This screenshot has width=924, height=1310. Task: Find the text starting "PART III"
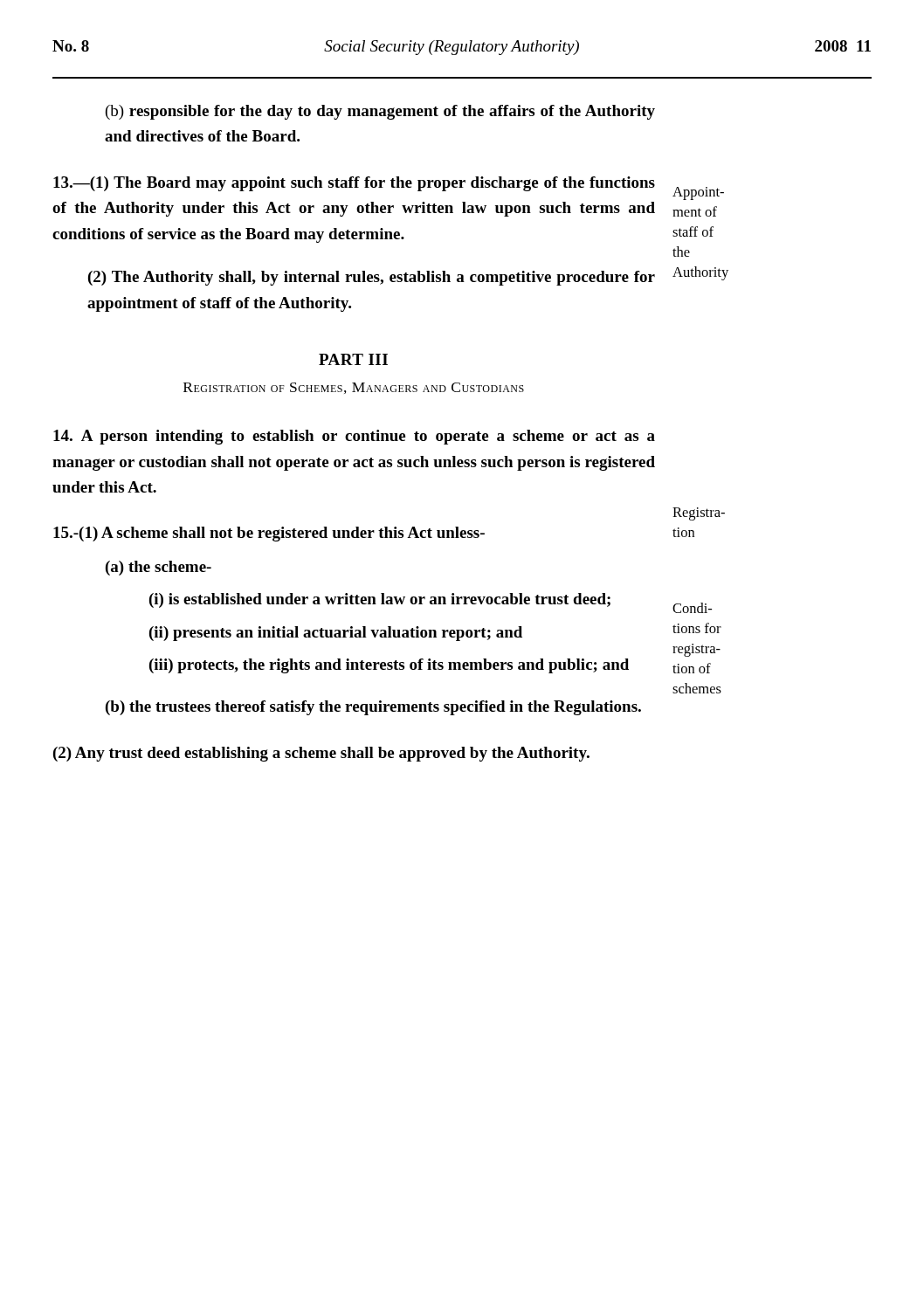[354, 360]
